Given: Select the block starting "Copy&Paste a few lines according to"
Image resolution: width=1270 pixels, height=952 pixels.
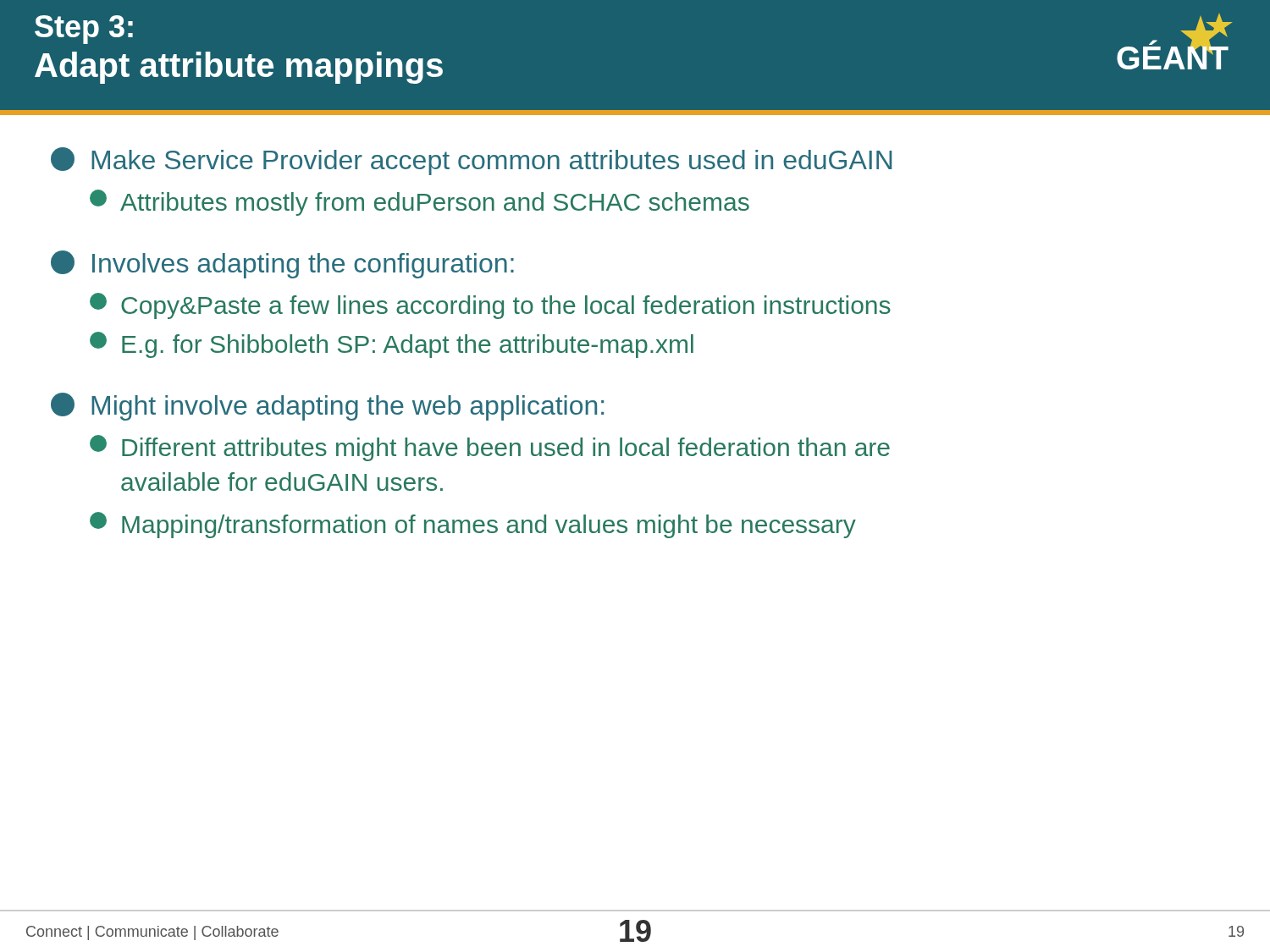Looking at the screenshot, I should coord(490,306).
